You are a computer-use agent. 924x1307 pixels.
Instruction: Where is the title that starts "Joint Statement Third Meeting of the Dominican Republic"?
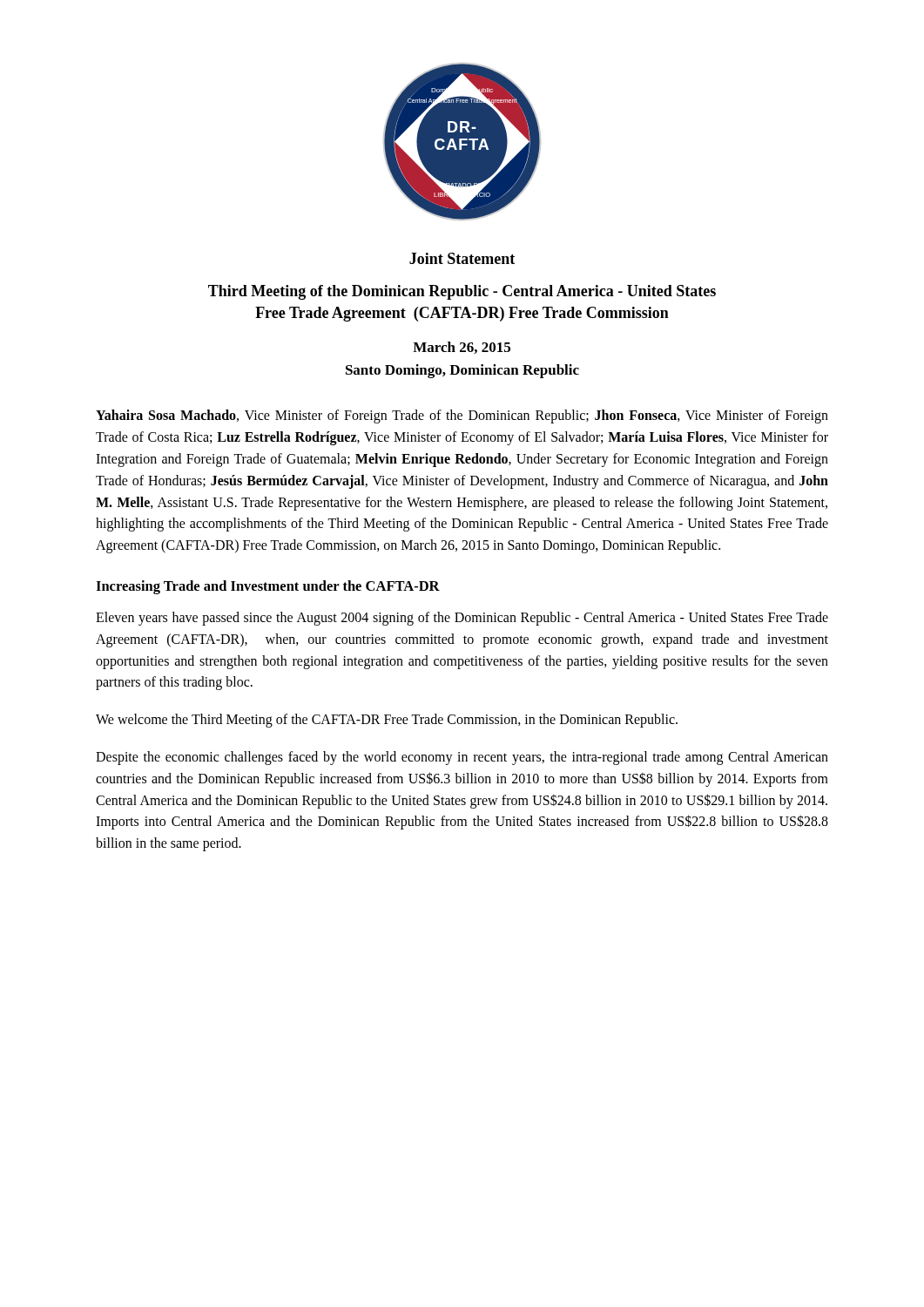coord(462,316)
